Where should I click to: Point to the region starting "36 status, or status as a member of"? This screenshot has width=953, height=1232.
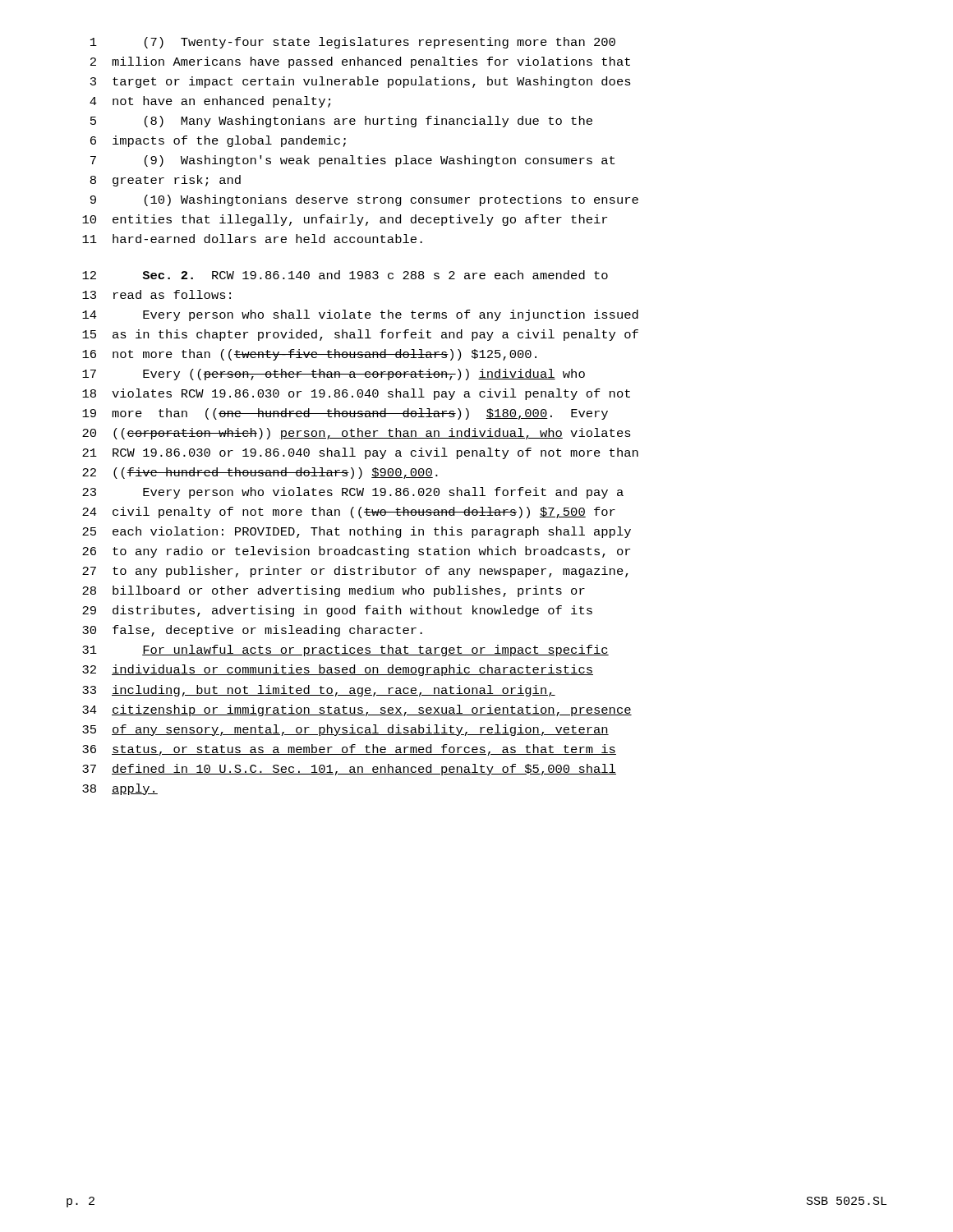[x=476, y=750]
